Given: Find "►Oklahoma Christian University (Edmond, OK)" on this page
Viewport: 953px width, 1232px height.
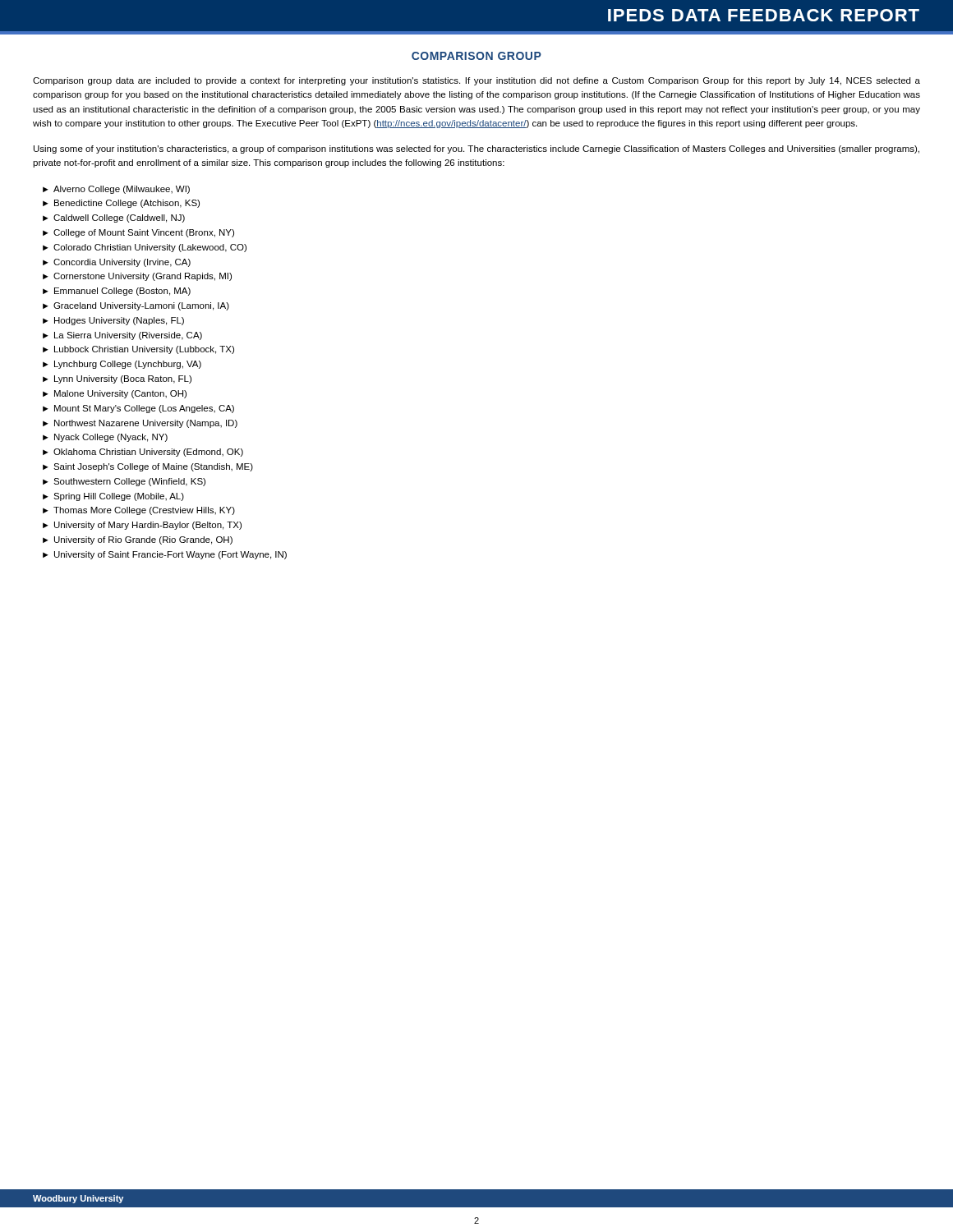Looking at the screenshot, I should (142, 453).
